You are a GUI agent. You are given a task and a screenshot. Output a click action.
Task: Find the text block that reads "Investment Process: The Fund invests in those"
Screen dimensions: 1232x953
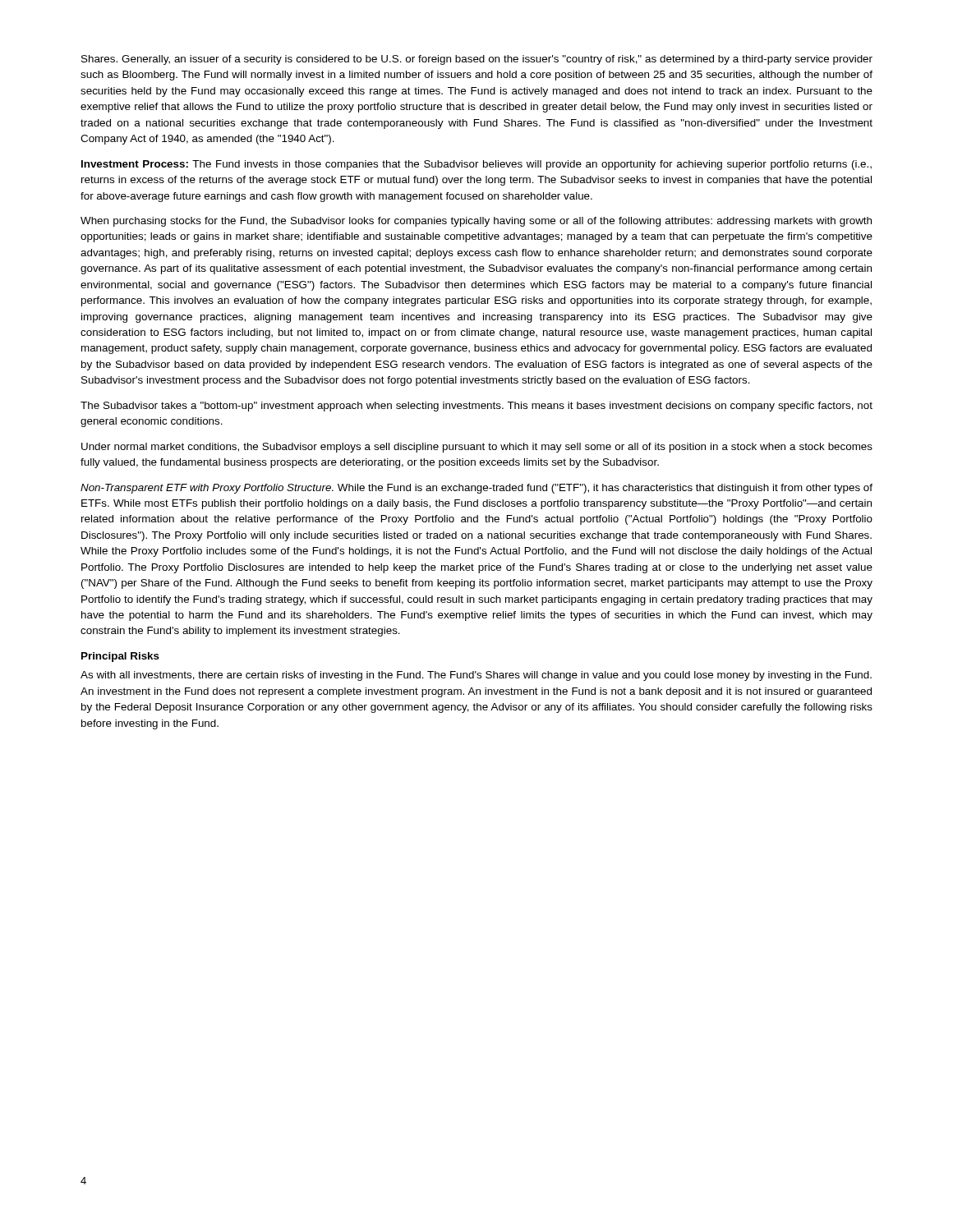476,180
